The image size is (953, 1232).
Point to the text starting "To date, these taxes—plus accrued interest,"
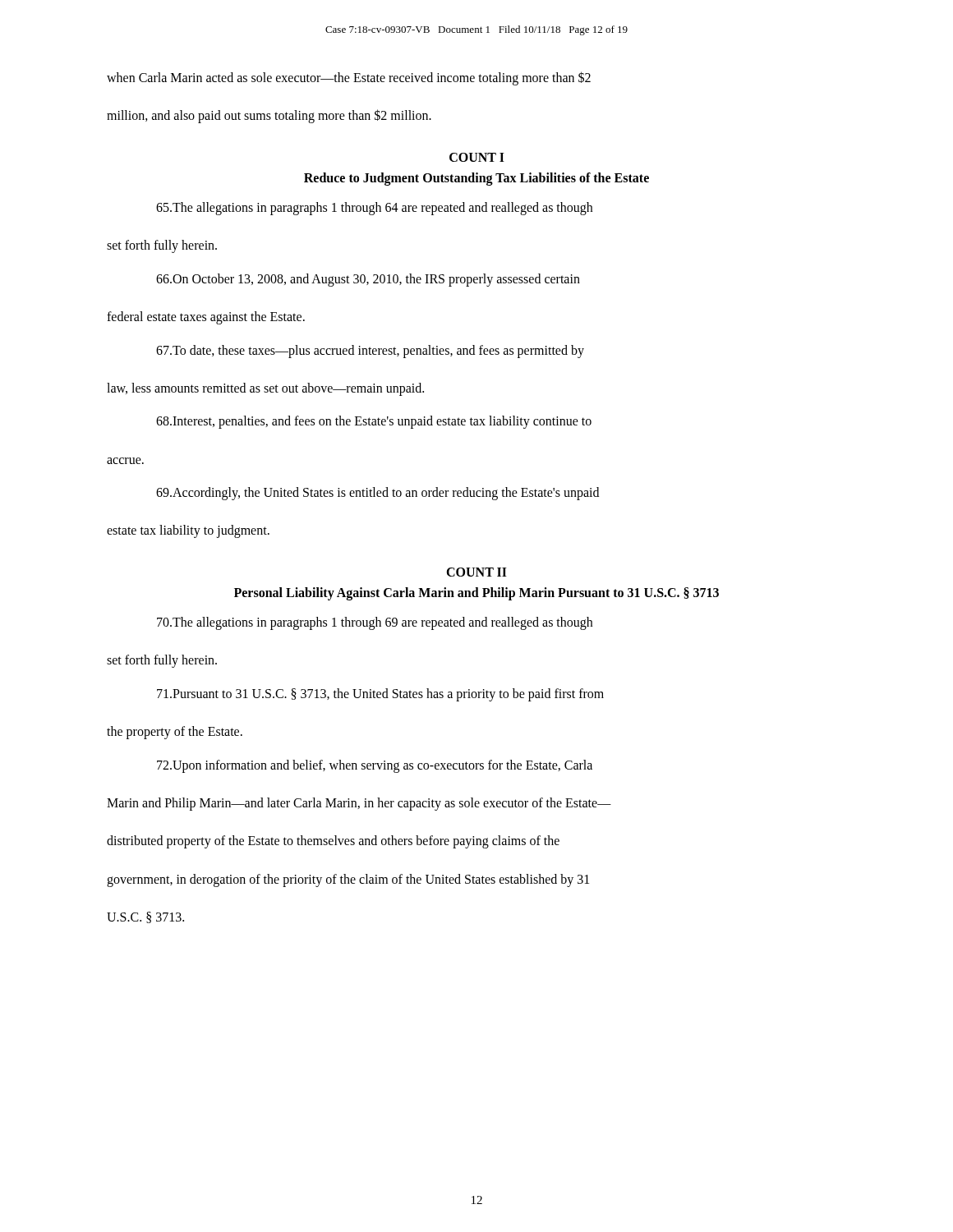(x=370, y=352)
